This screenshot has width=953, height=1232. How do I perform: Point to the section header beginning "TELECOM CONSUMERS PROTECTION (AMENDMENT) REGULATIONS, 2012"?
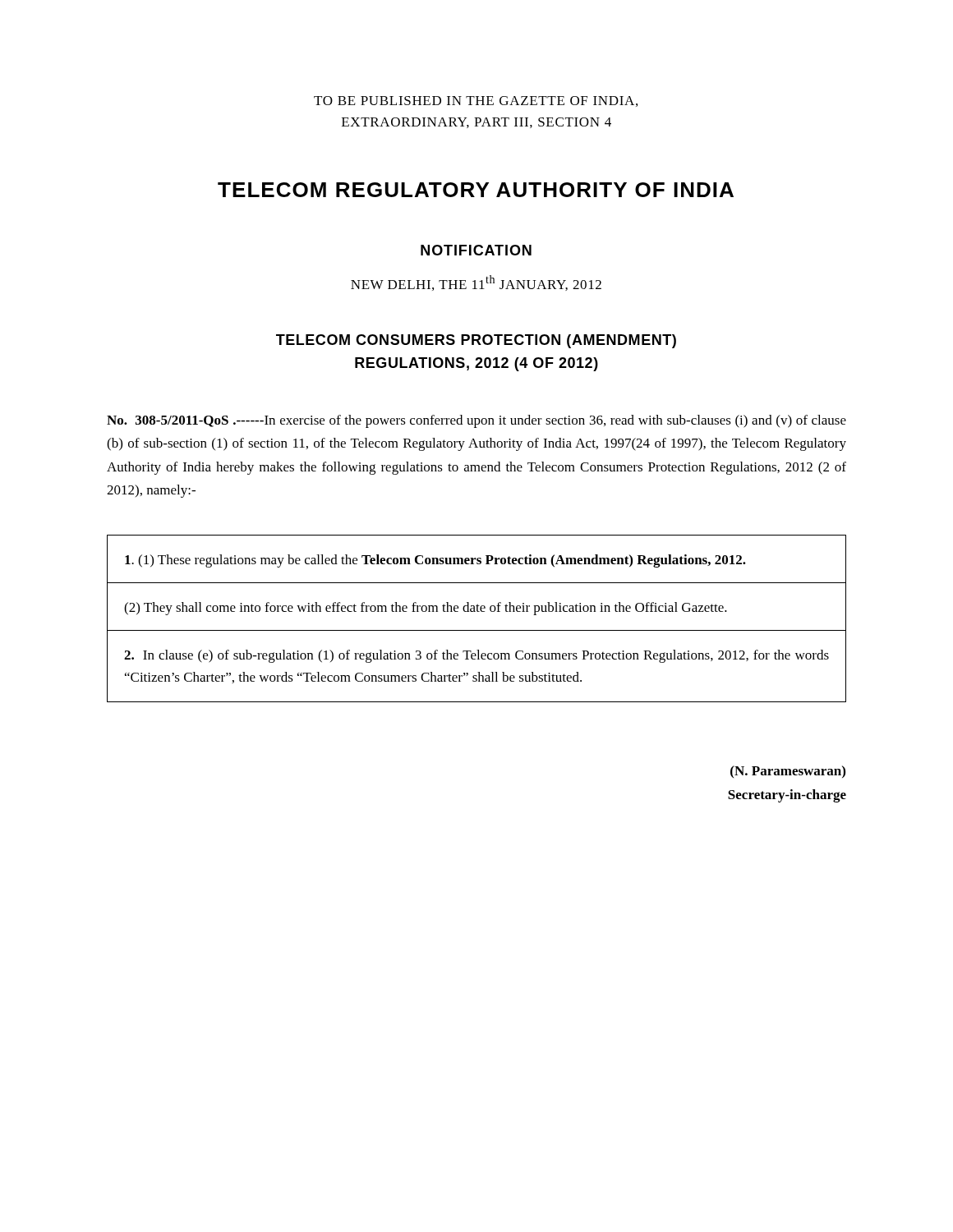click(476, 351)
